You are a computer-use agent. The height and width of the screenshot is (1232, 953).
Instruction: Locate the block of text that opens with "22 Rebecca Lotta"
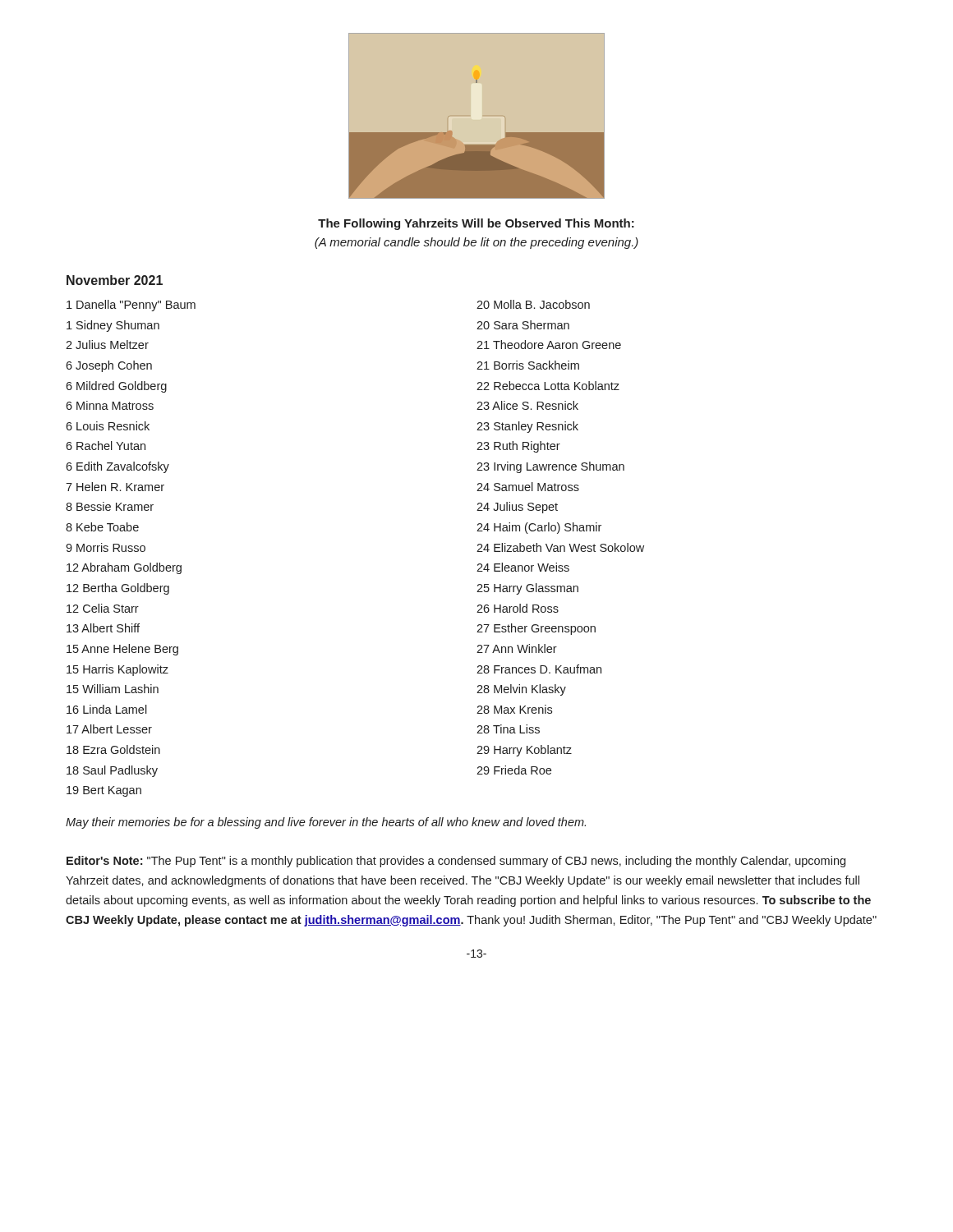pyautogui.click(x=548, y=386)
